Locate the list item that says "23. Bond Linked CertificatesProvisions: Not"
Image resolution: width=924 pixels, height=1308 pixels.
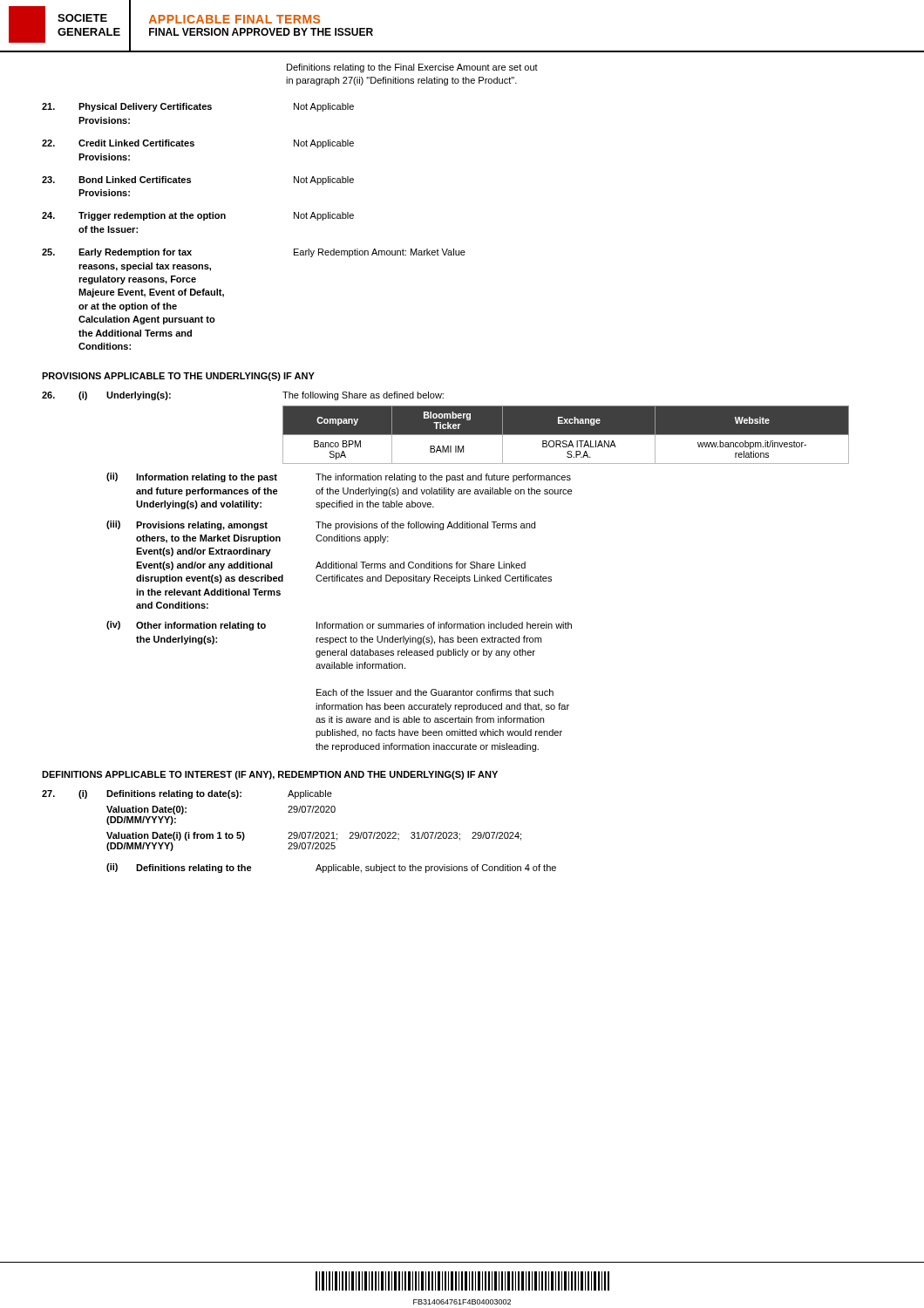click(128, 180)
